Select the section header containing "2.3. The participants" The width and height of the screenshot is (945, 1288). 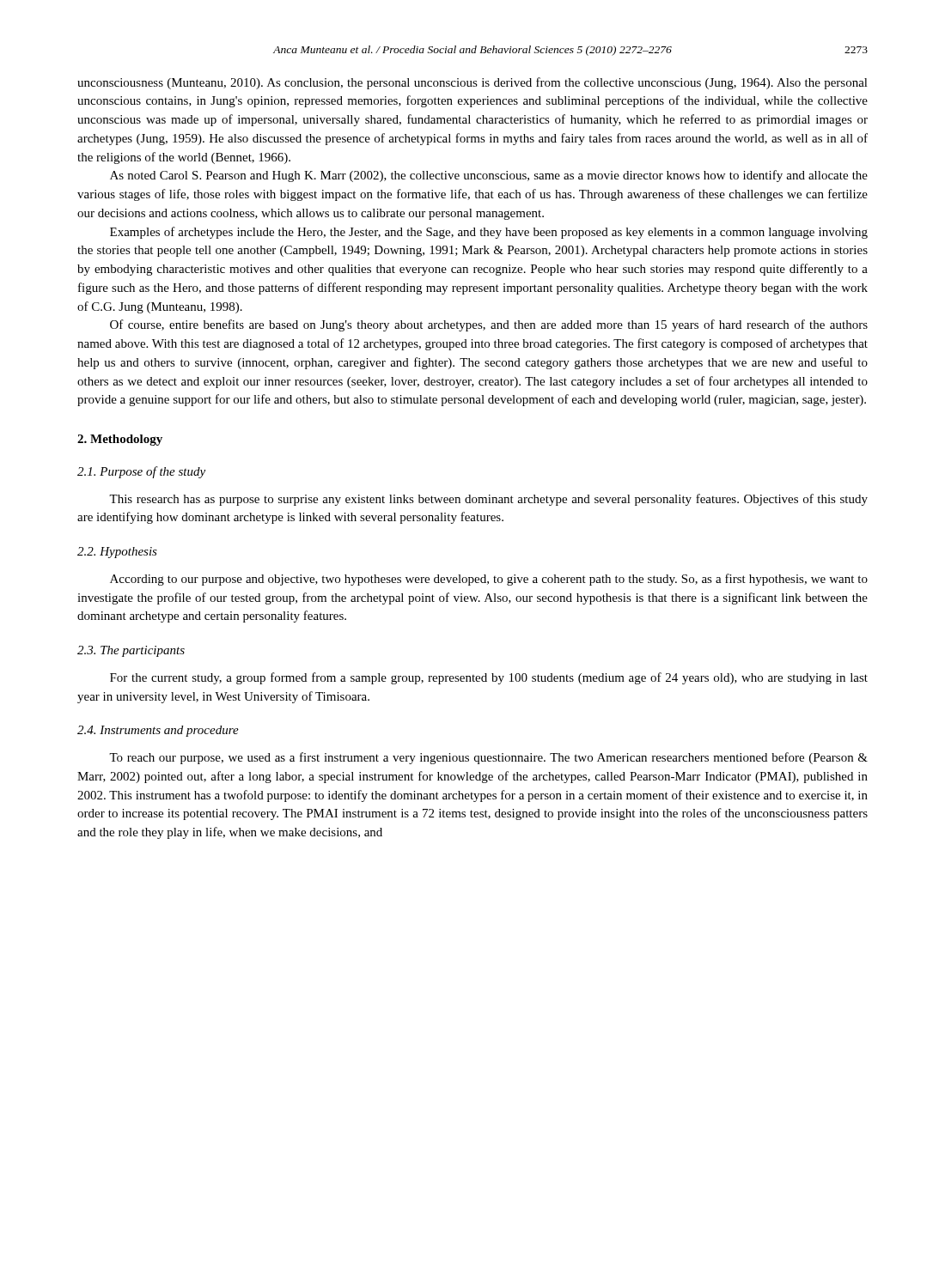tap(131, 650)
